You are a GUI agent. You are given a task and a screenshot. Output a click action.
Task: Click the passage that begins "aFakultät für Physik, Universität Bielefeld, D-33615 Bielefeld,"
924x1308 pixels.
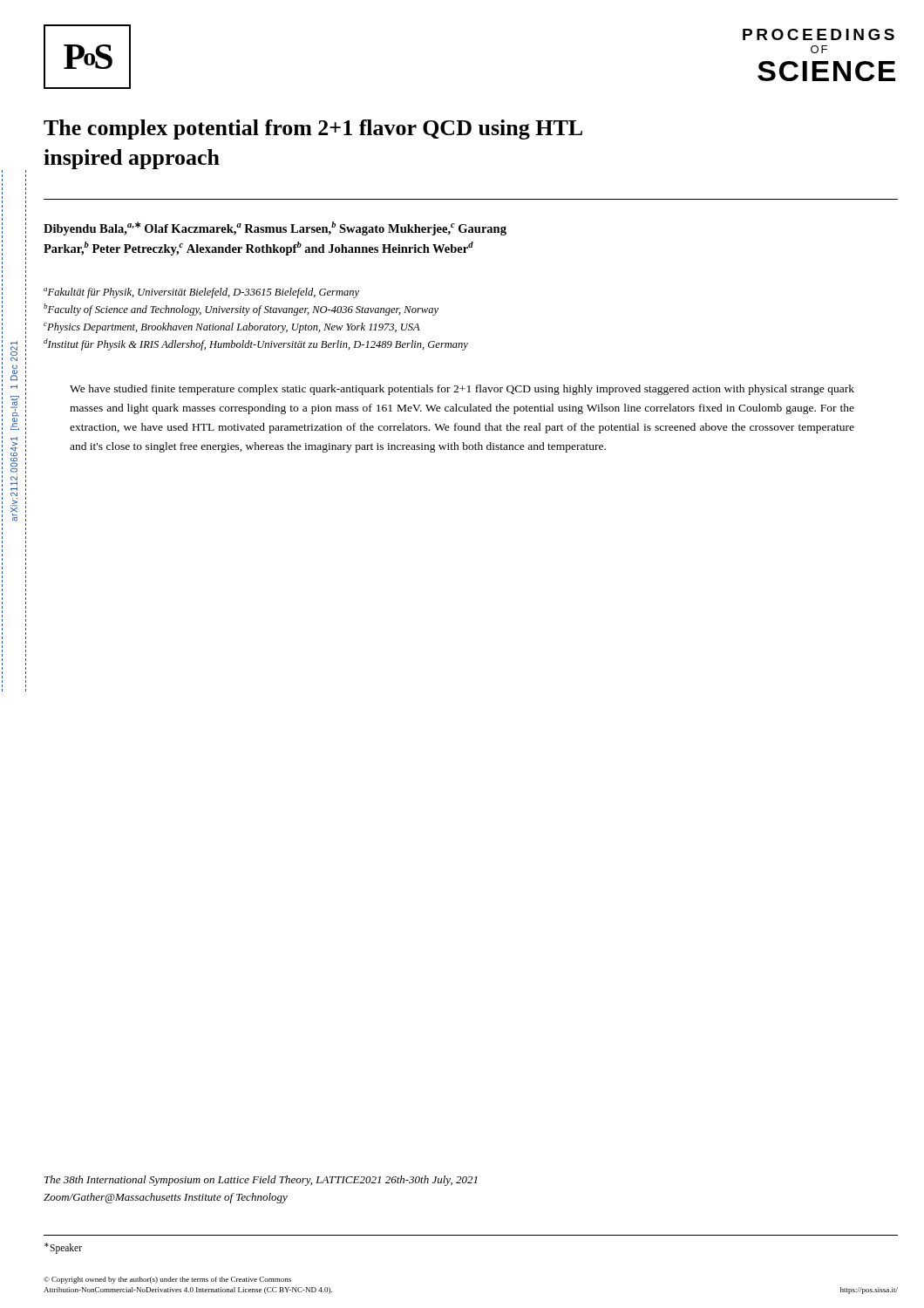[x=201, y=291]
